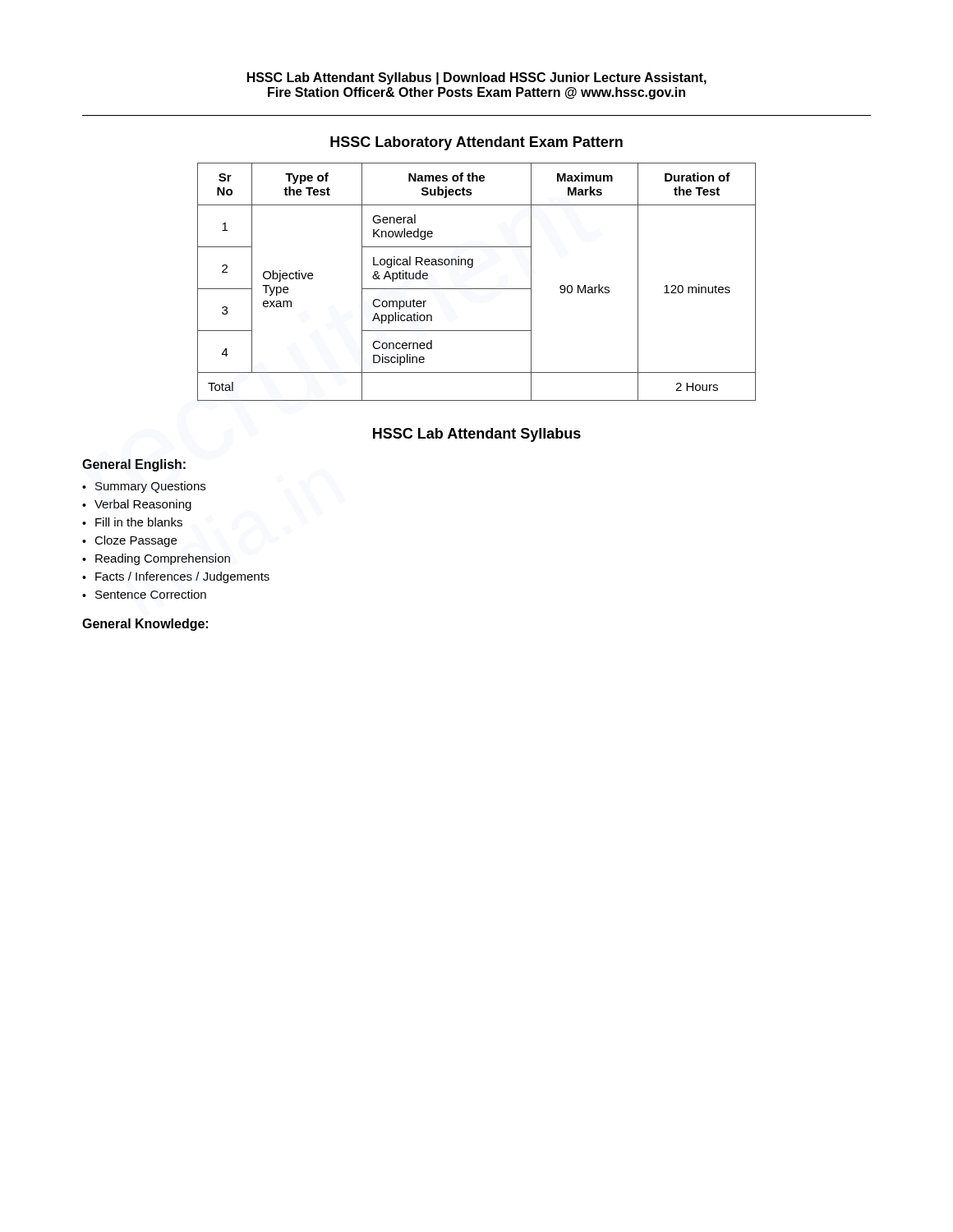953x1232 pixels.
Task: Locate the text block starting "General English:"
Action: [x=134, y=464]
